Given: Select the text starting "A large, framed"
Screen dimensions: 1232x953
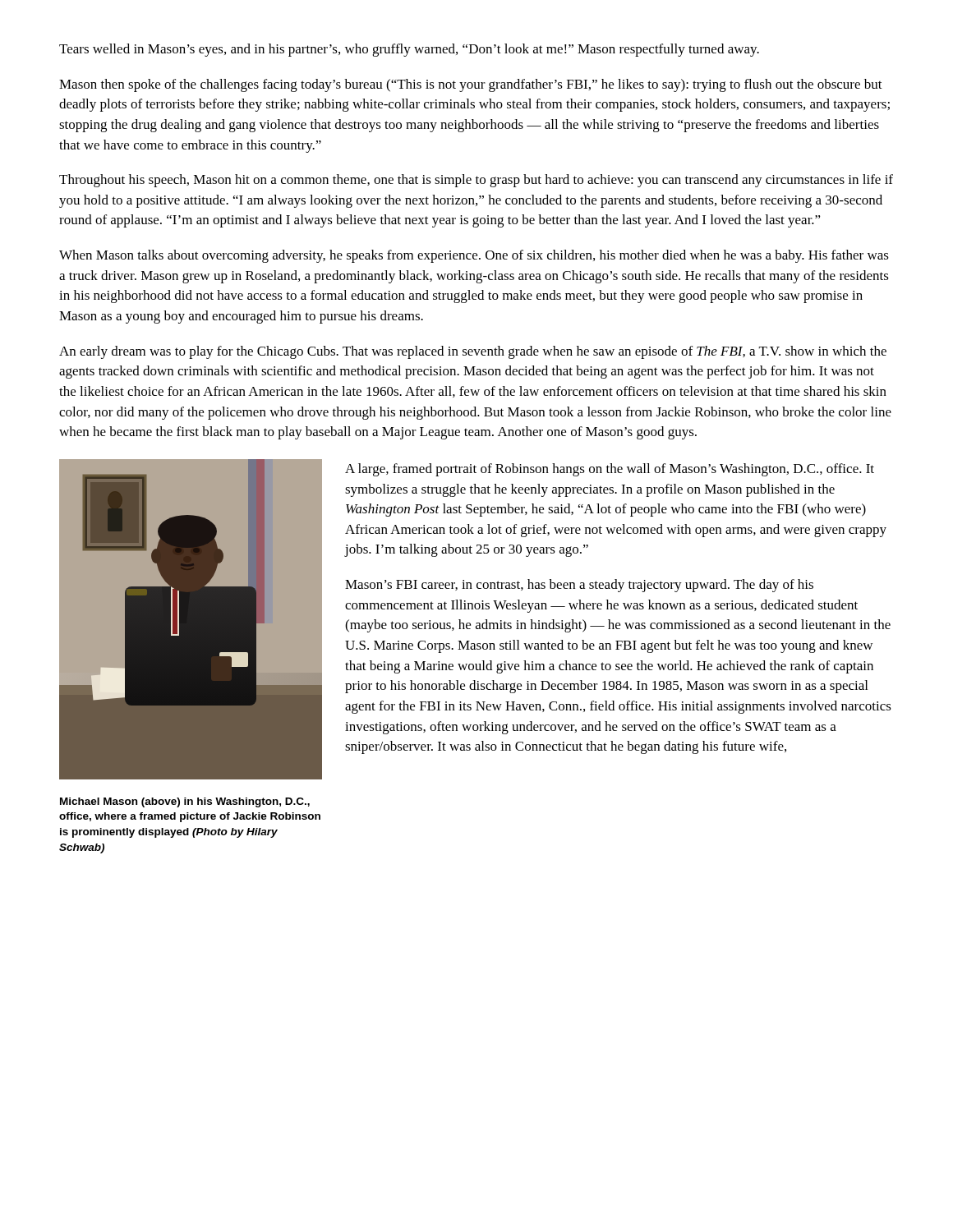Looking at the screenshot, I should (x=616, y=509).
